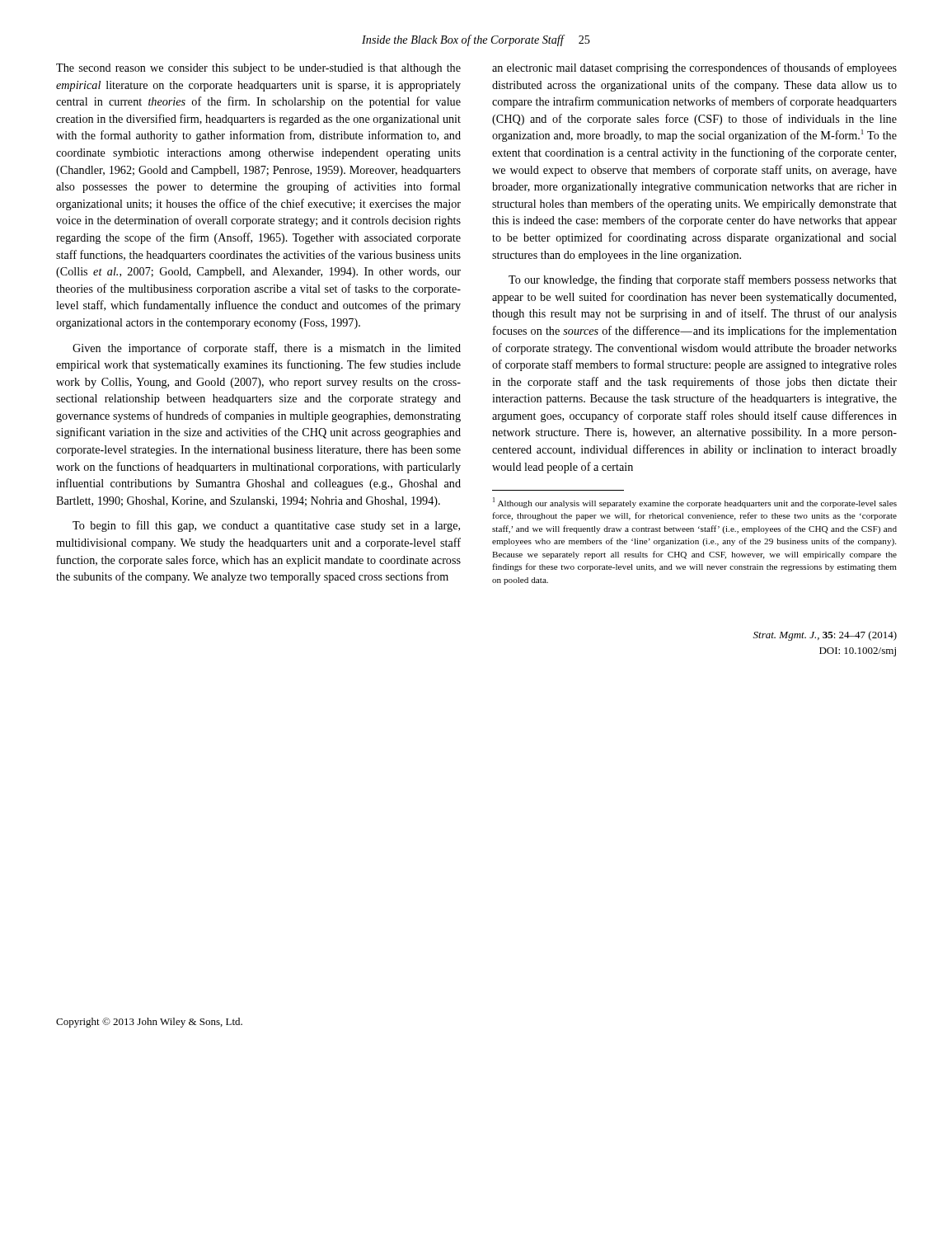This screenshot has width=952, height=1237.
Task: Select the text block that says "To our knowledge, the finding that"
Action: [x=694, y=373]
